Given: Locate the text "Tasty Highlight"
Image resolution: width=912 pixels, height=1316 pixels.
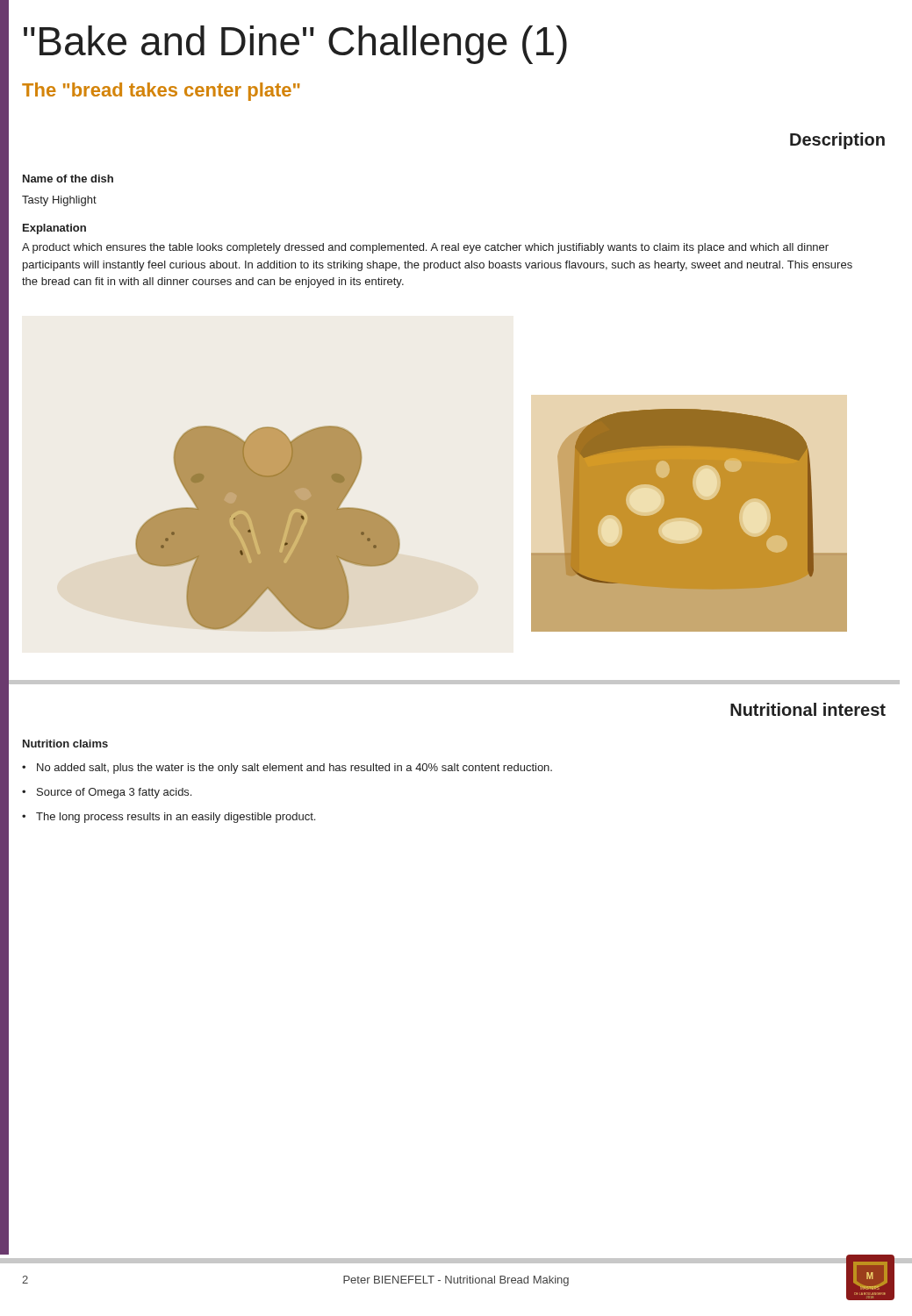Looking at the screenshot, I should pos(59,201).
